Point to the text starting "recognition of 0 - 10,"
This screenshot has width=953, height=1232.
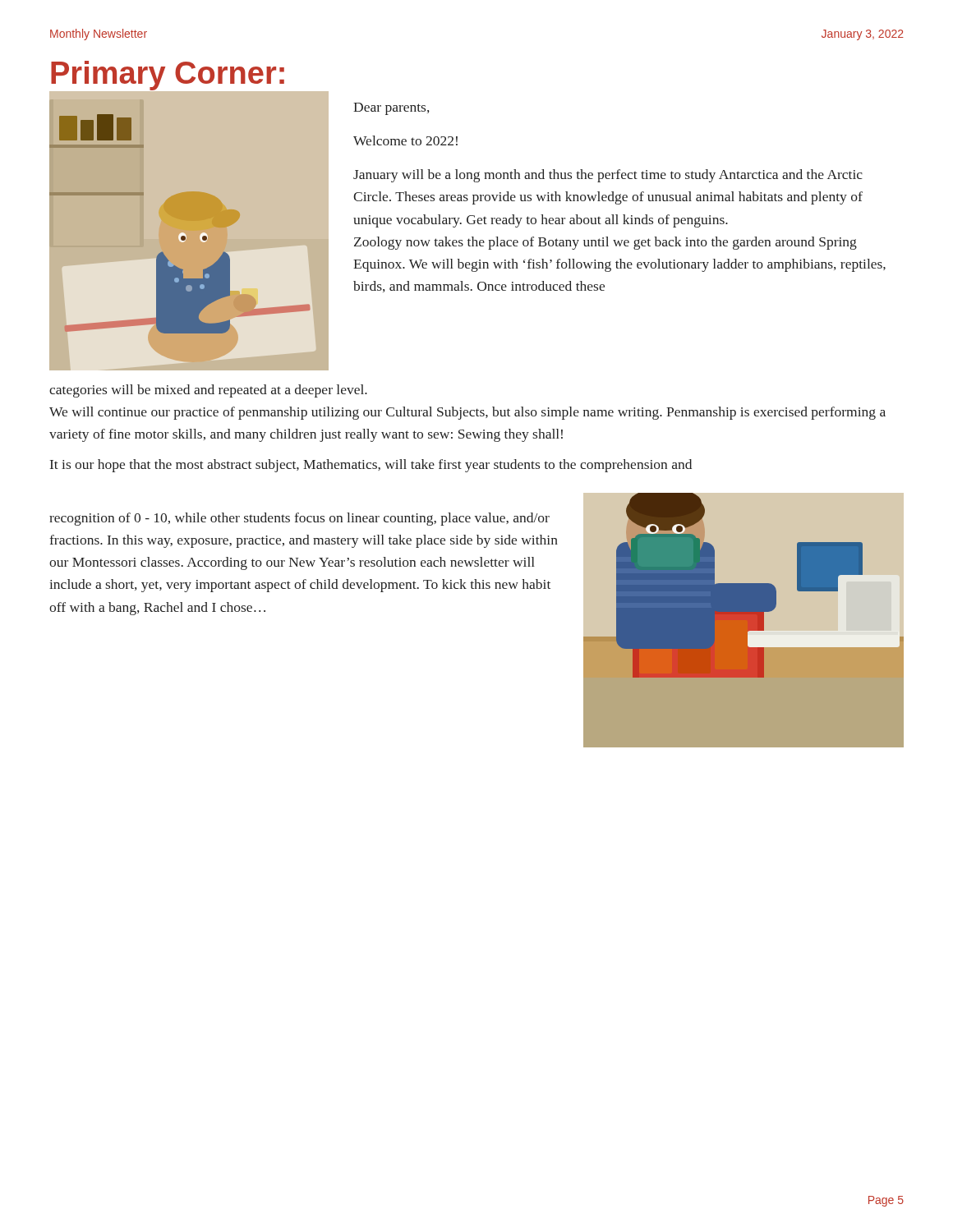click(x=304, y=562)
